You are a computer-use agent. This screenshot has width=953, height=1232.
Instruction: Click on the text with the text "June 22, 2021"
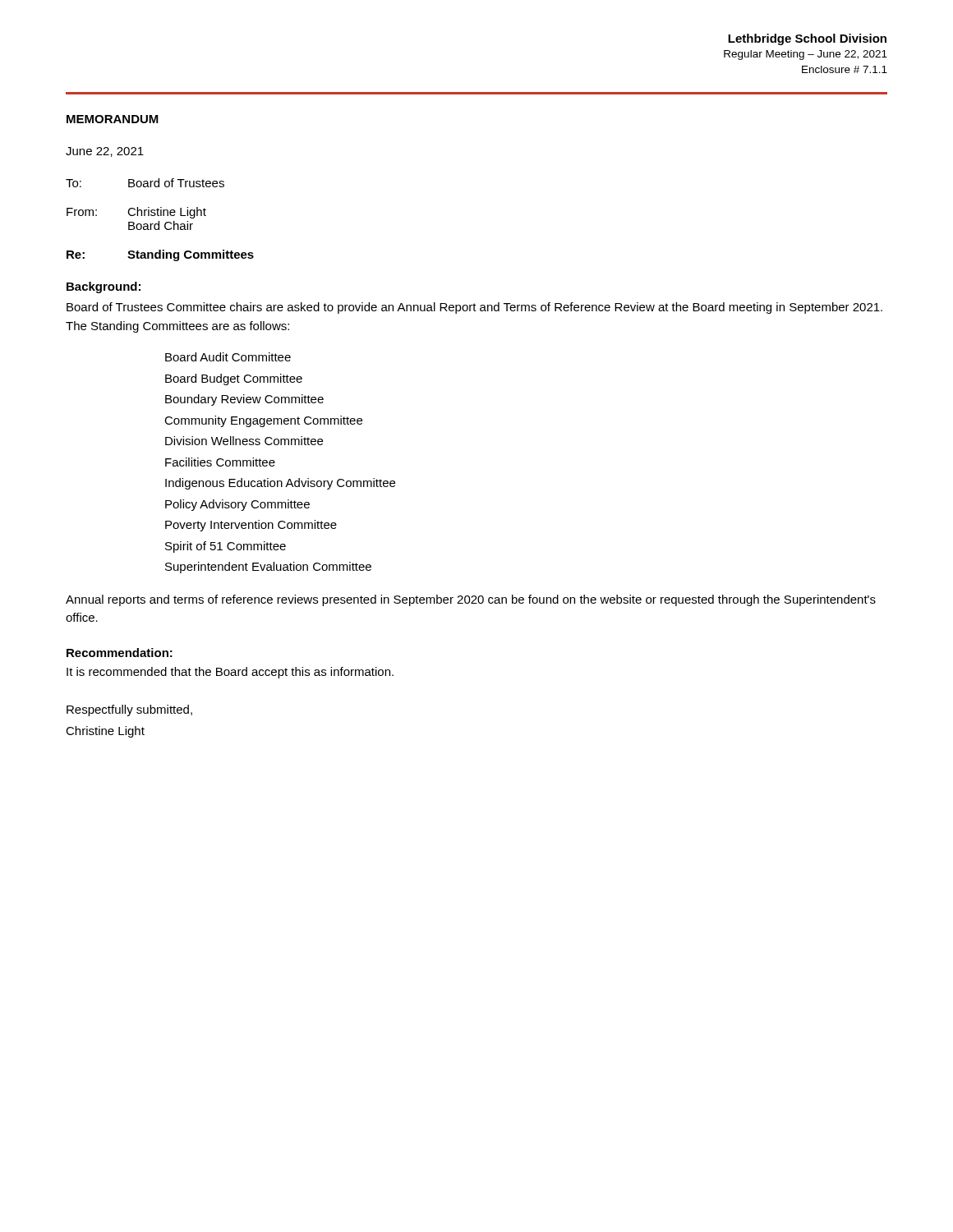(x=105, y=151)
